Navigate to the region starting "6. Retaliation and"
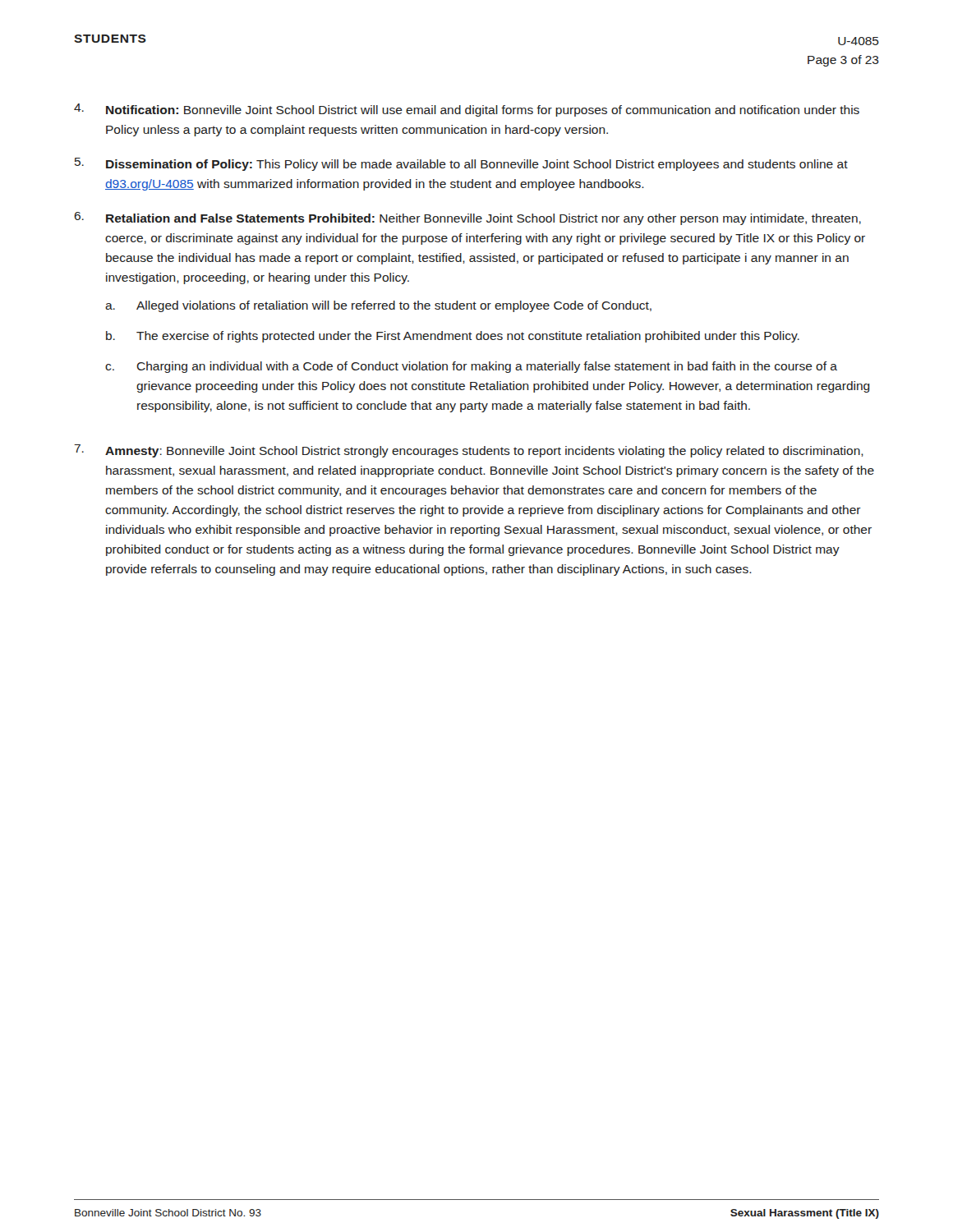This screenshot has width=953, height=1232. point(476,318)
